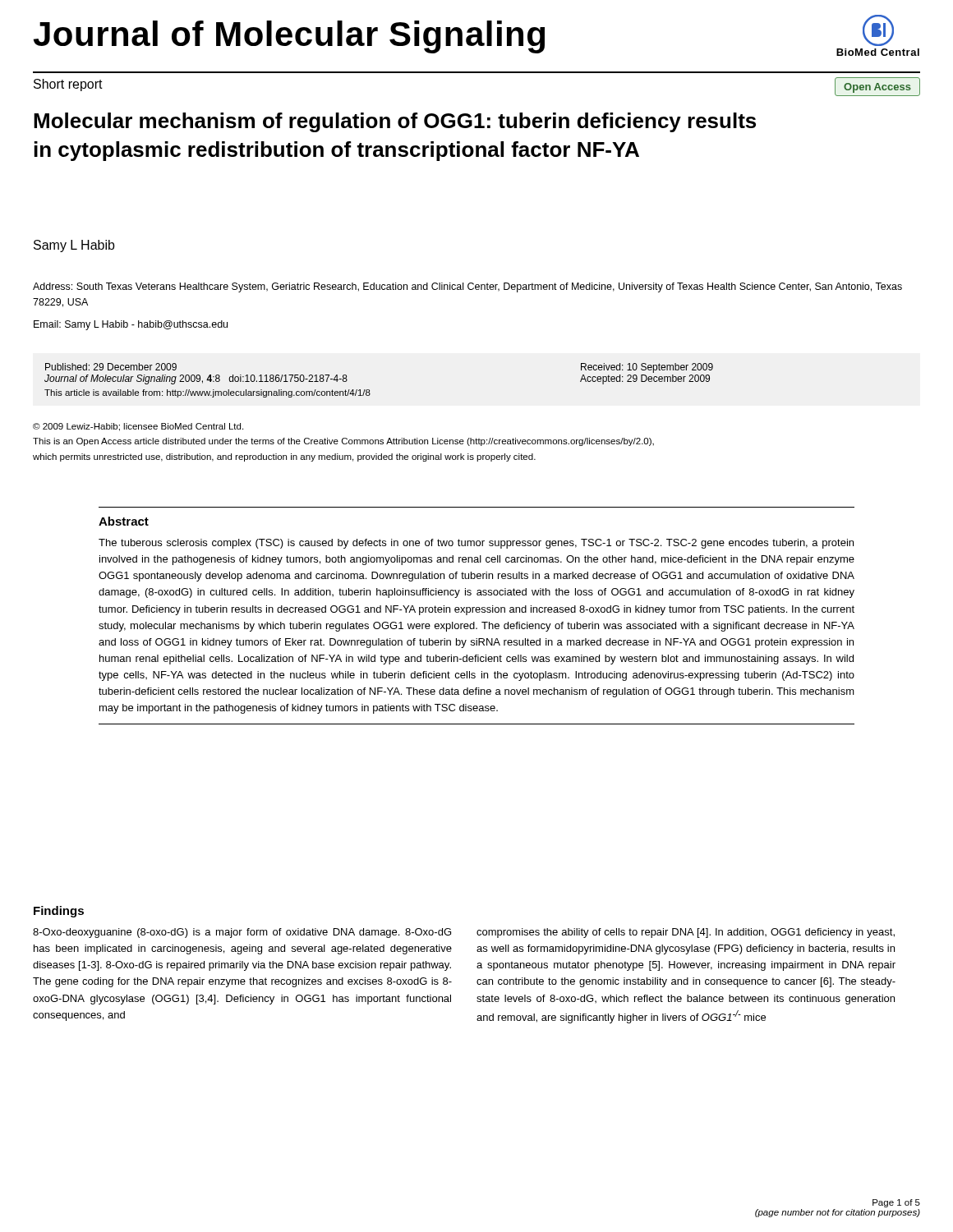Click the passage that begins "The tuberous sclerosis complex (TSC)"
This screenshot has height=1232, width=953.
coord(476,625)
